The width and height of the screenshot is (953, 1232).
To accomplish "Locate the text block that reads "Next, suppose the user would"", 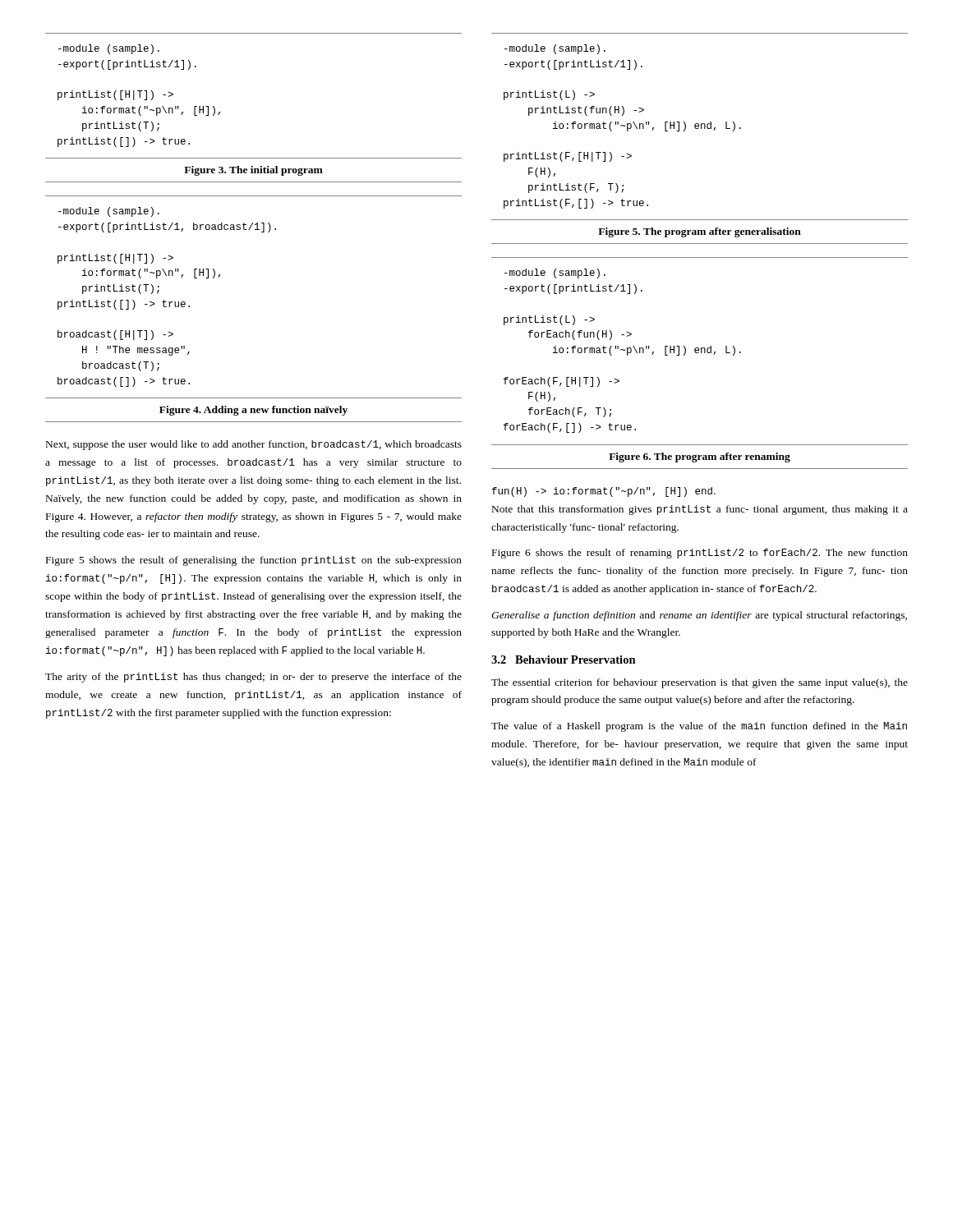I will [x=253, y=489].
